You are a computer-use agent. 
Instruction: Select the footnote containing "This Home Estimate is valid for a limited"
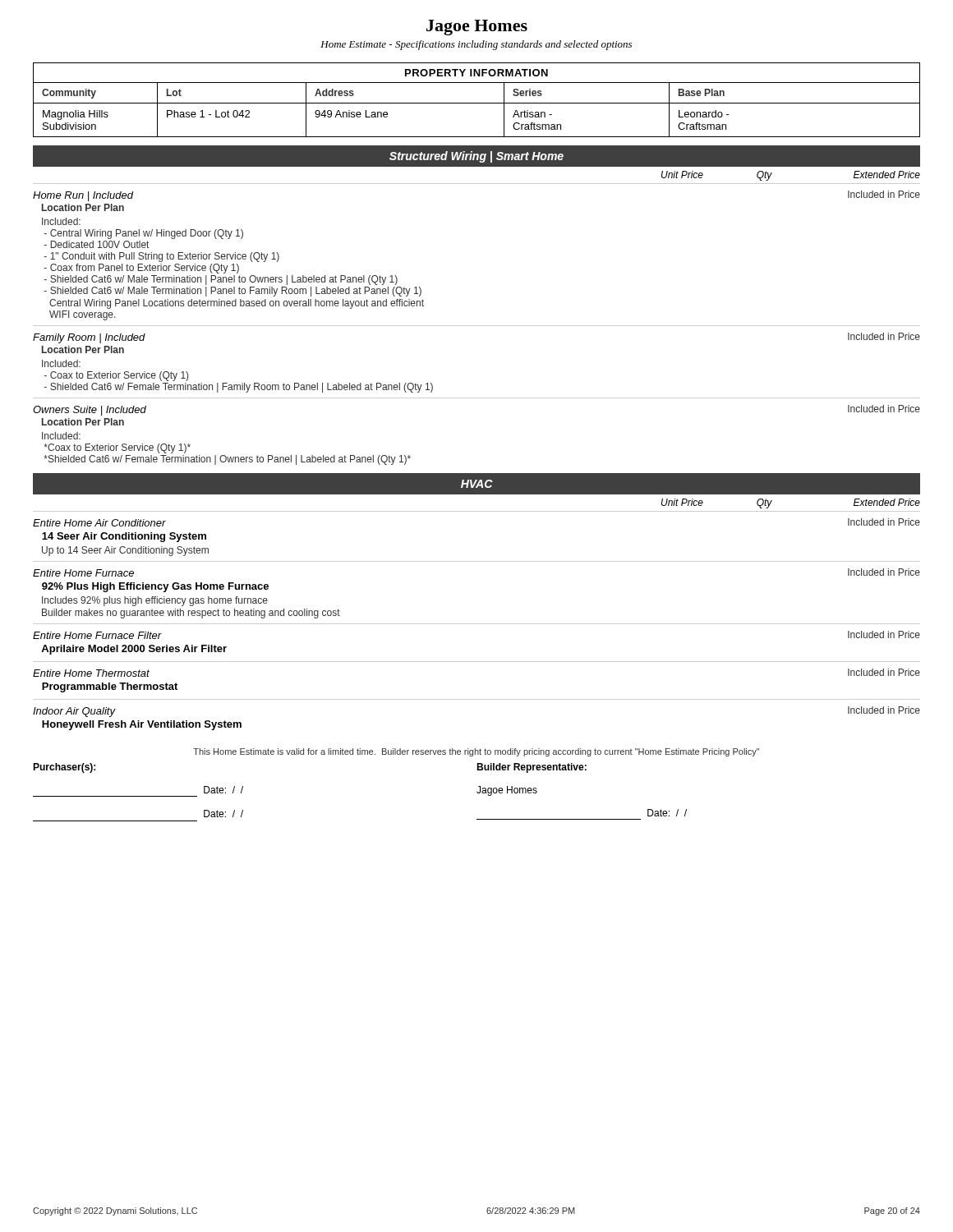point(476,752)
